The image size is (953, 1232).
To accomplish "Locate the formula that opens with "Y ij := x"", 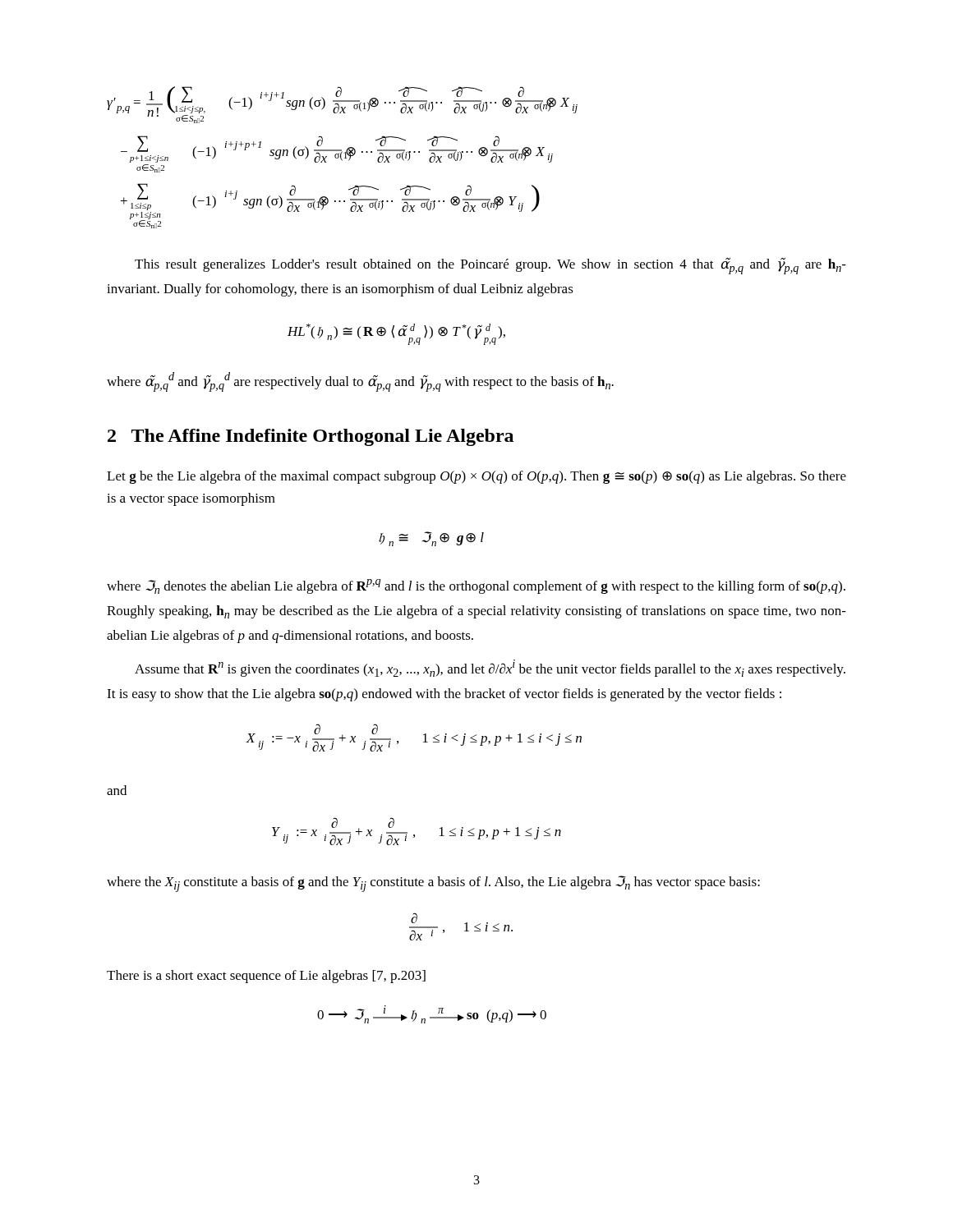I will 476,833.
